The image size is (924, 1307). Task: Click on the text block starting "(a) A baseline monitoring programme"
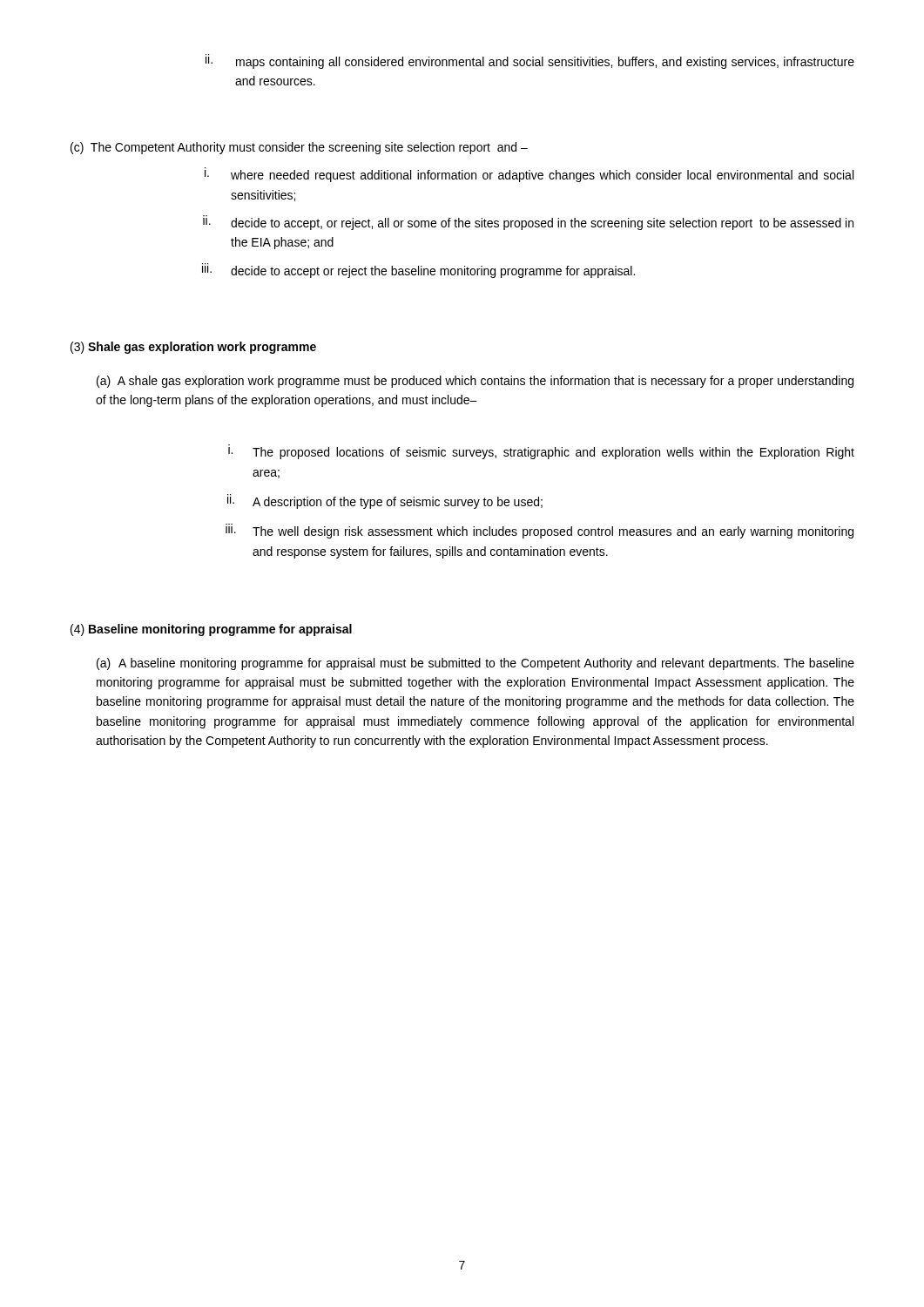(475, 702)
